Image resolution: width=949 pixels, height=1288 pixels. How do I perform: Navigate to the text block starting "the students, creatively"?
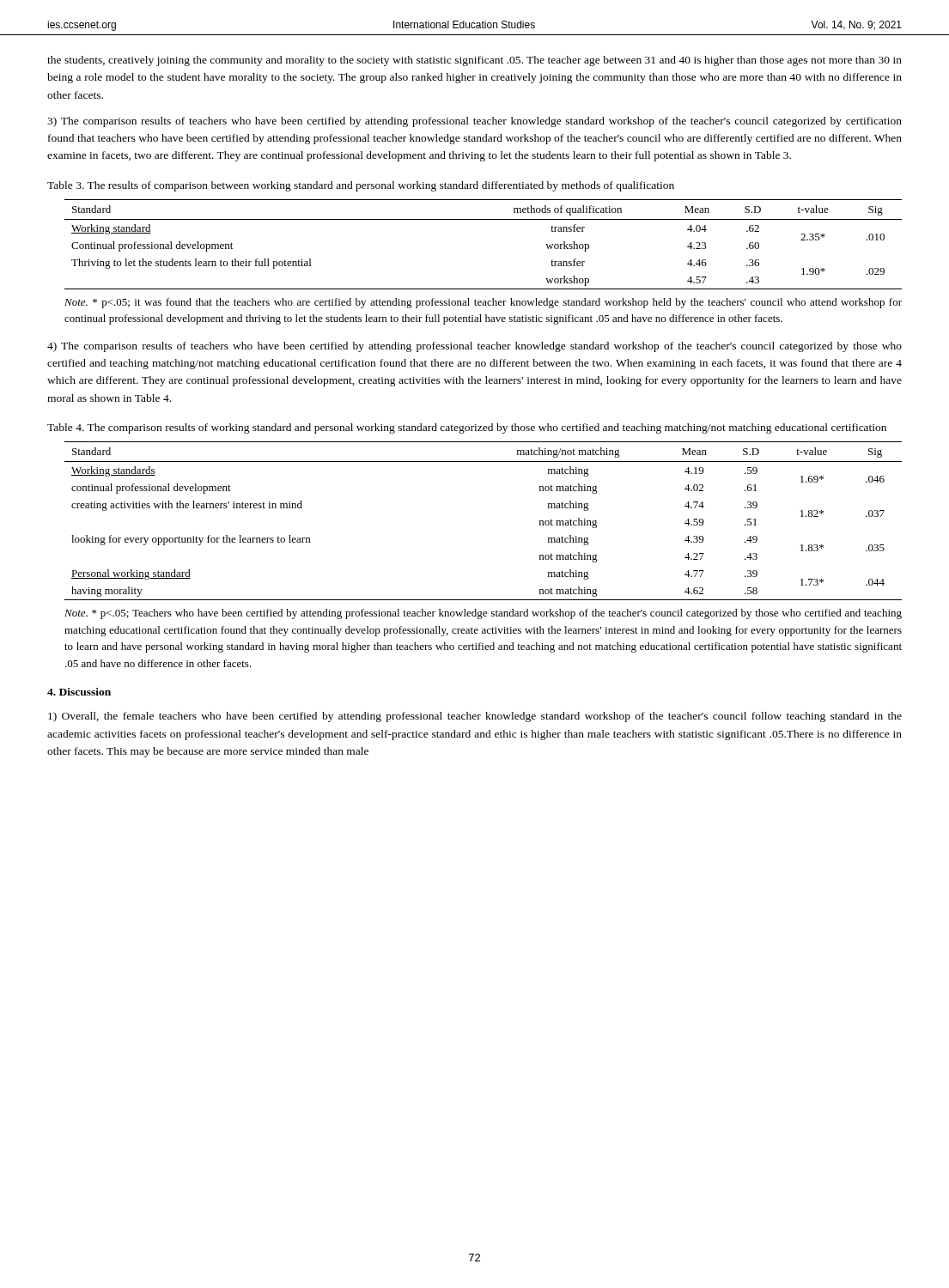click(474, 78)
